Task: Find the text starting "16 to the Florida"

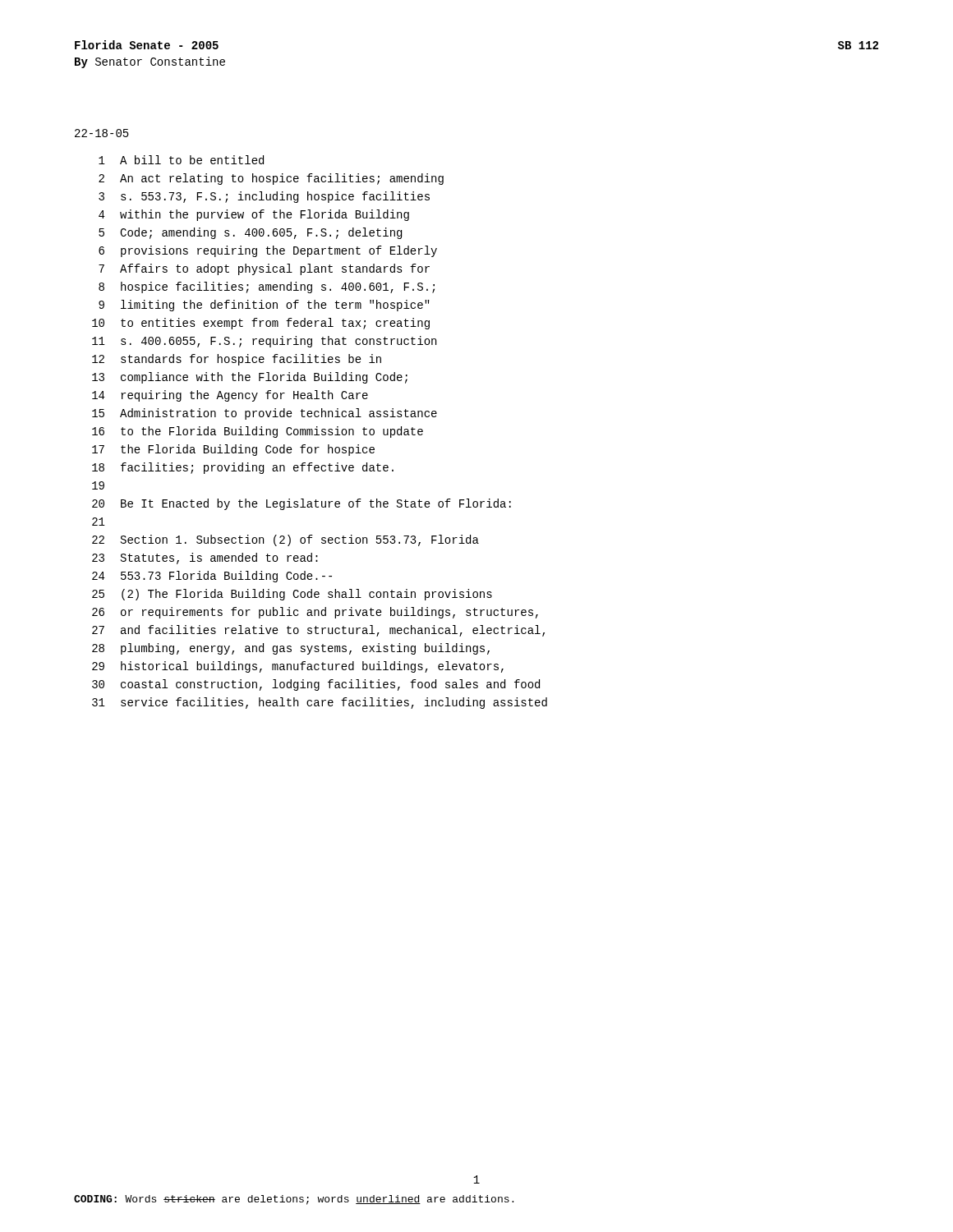Action: tap(258, 432)
